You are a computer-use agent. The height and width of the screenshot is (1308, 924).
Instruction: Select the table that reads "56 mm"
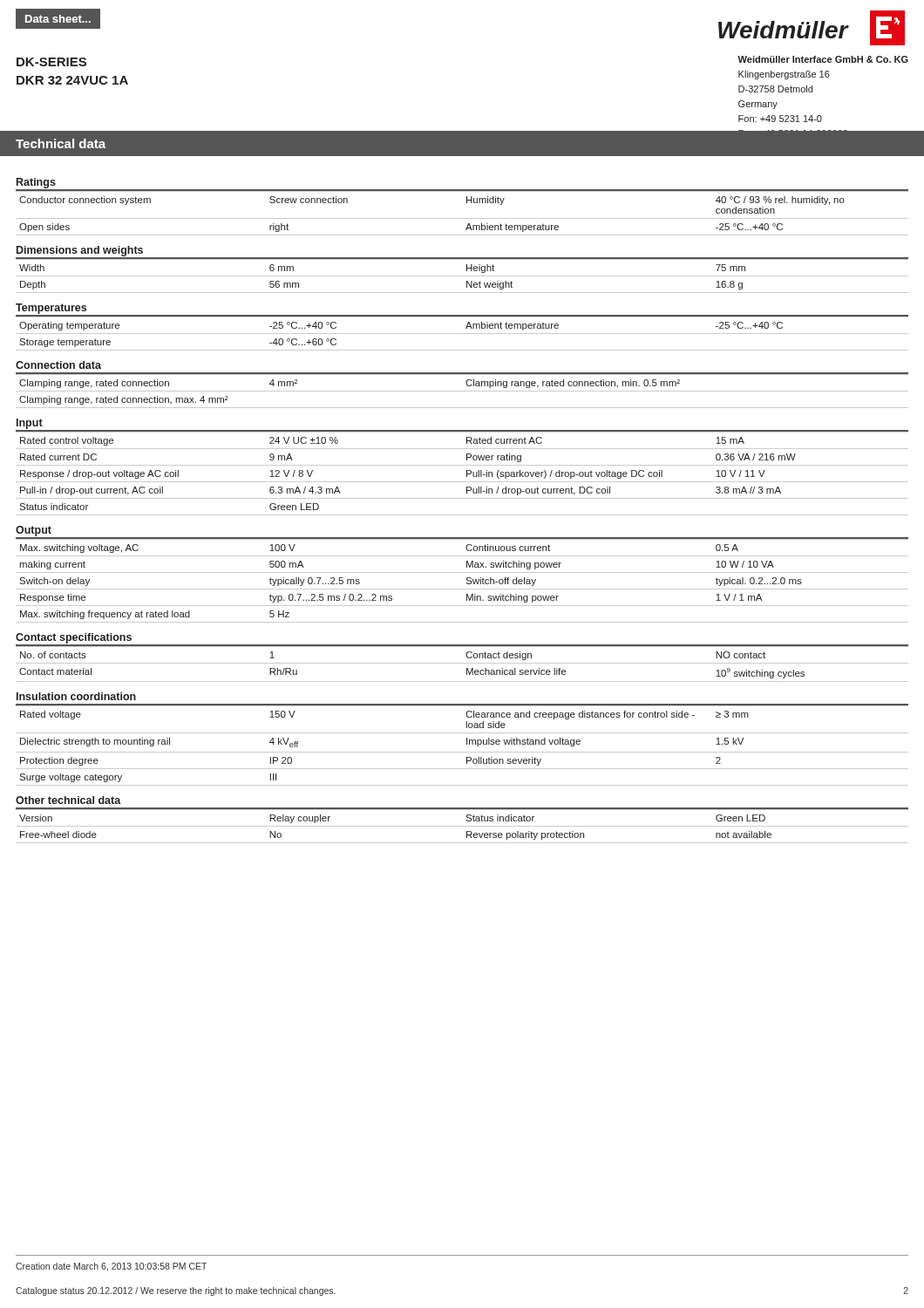[462, 276]
